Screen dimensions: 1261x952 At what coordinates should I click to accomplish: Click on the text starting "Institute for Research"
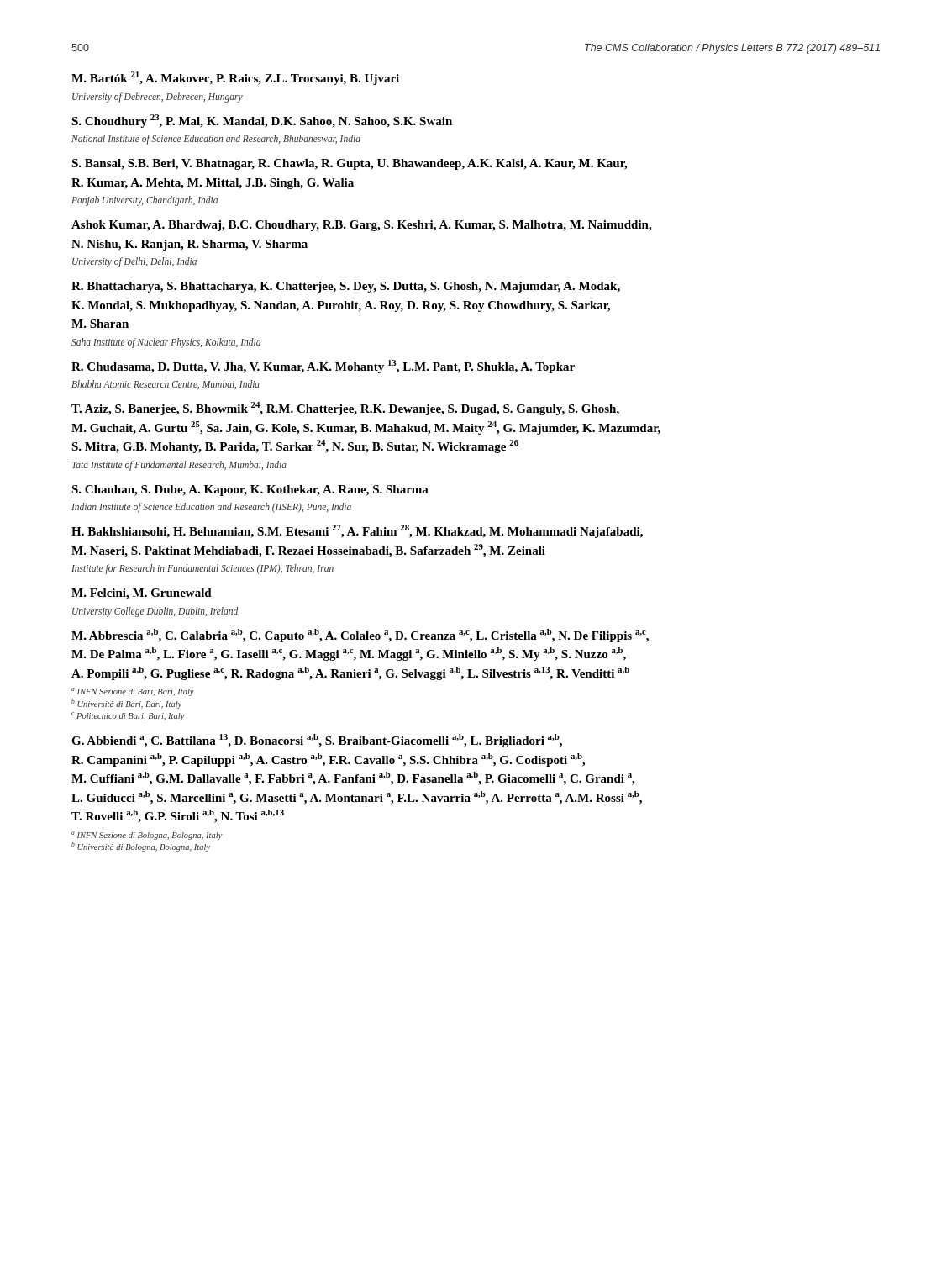(x=203, y=568)
